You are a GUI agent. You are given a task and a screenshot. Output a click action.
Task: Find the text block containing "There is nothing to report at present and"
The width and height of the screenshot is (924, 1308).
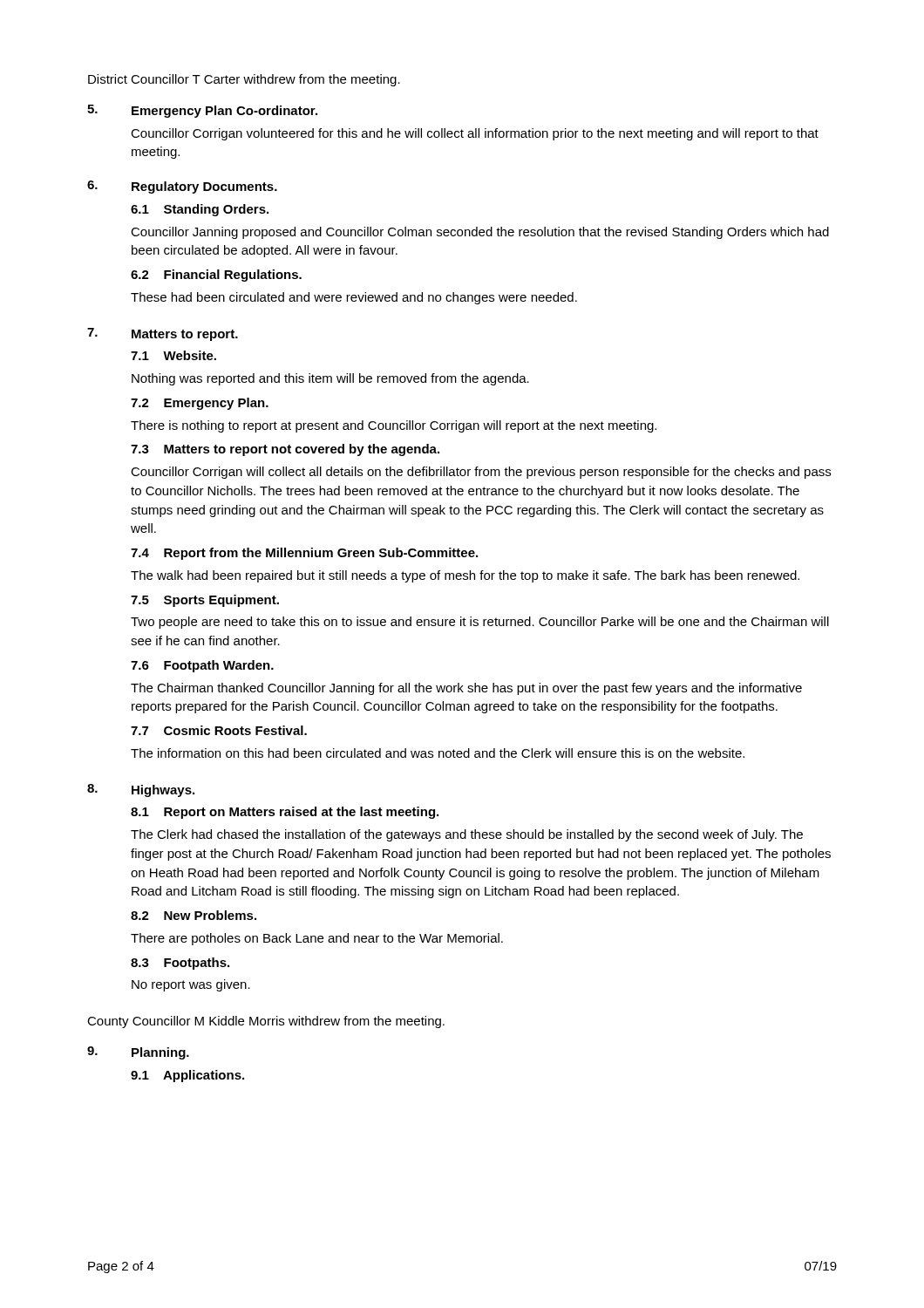(x=484, y=425)
